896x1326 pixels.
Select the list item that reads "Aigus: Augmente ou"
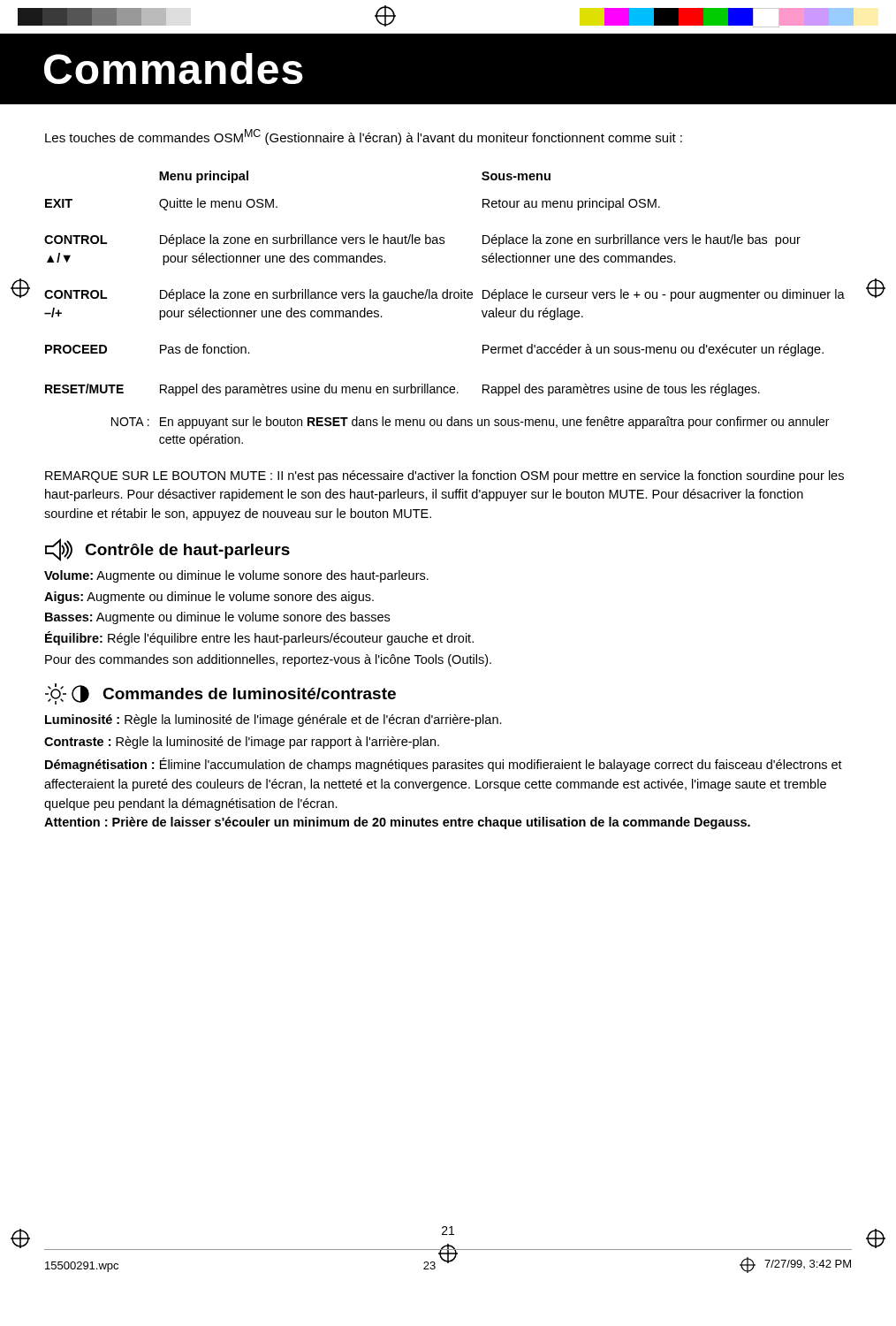[209, 596]
